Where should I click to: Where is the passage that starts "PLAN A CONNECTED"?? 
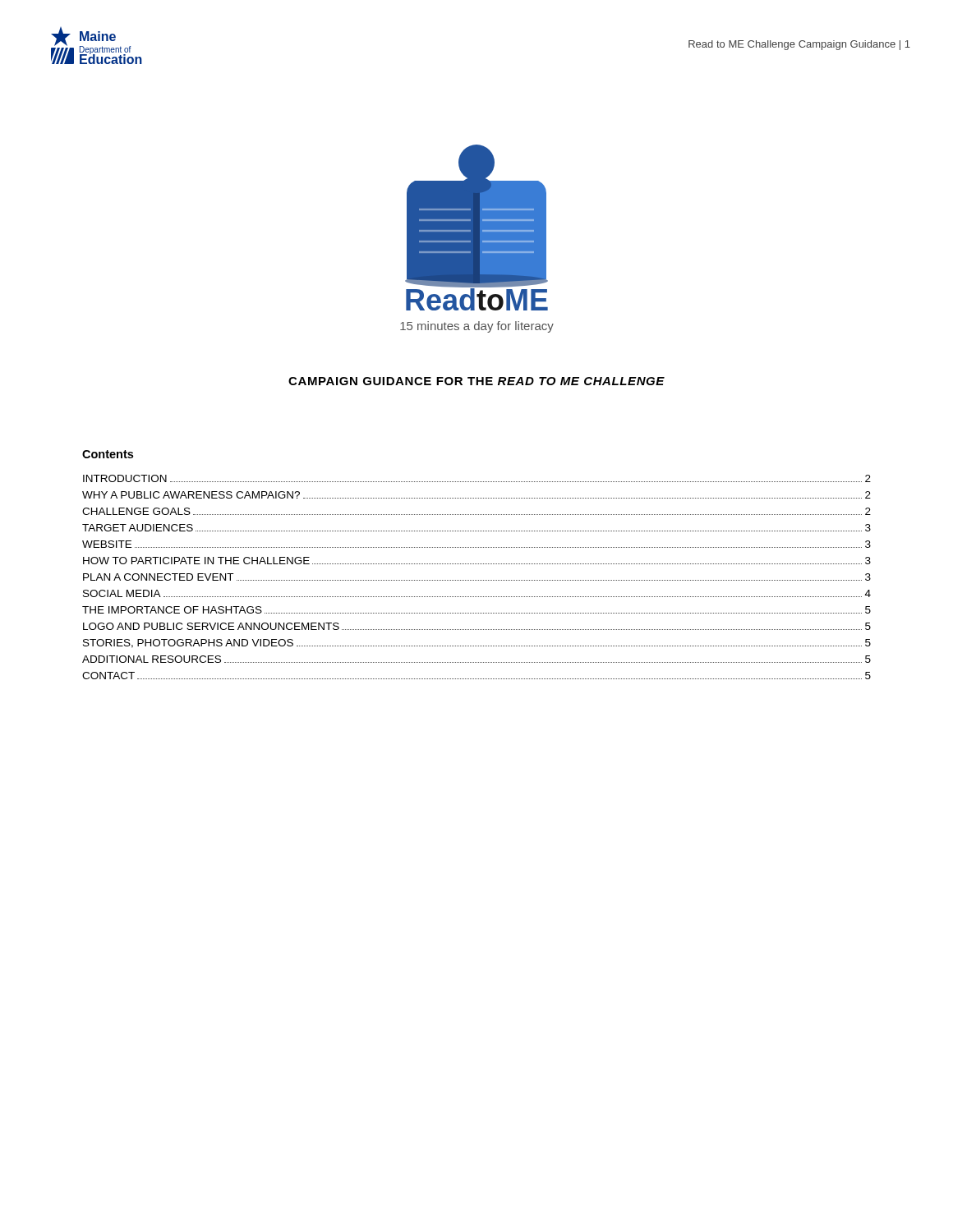(x=476, y=577)
